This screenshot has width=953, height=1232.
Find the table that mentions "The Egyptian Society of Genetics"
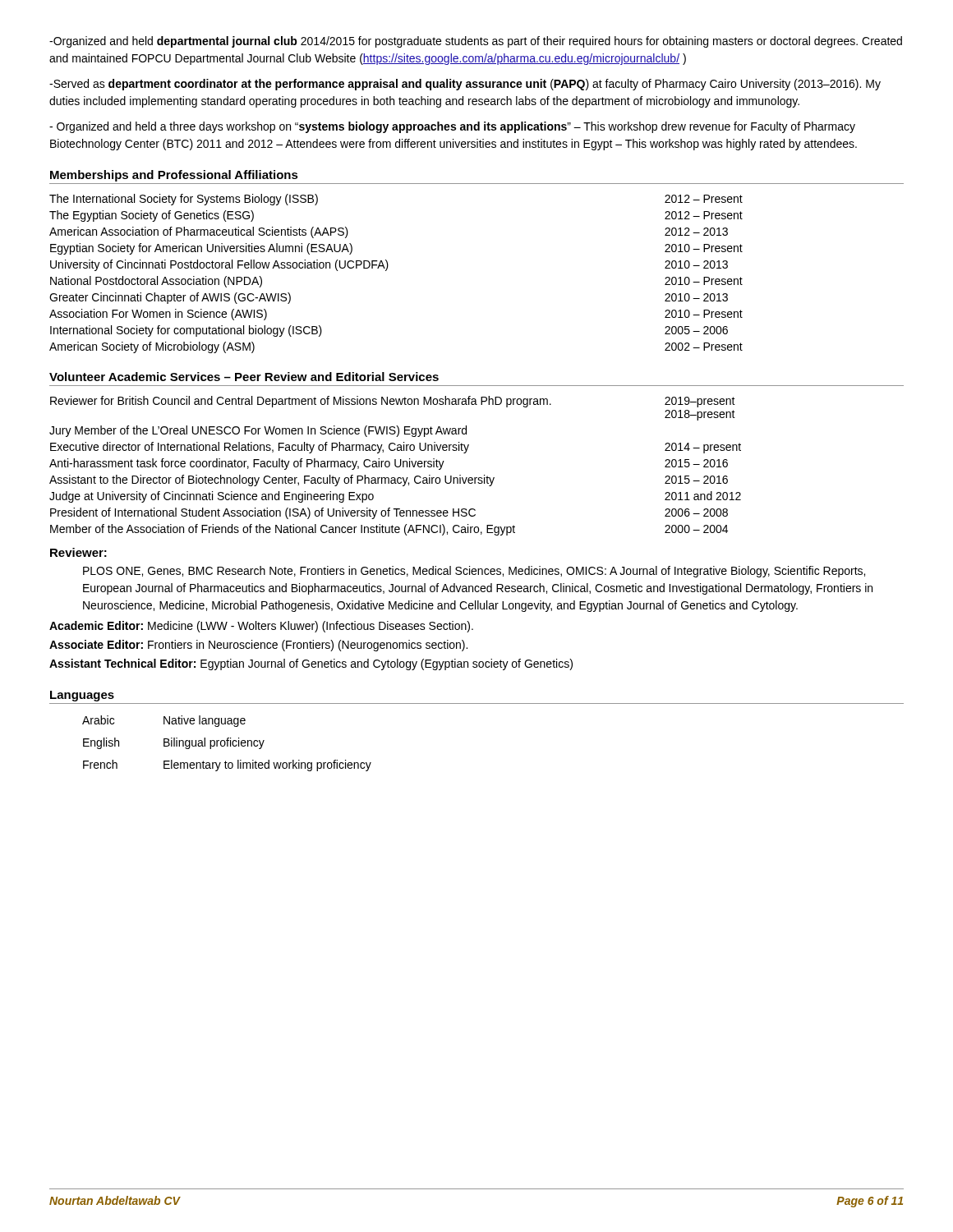(476, 273)
